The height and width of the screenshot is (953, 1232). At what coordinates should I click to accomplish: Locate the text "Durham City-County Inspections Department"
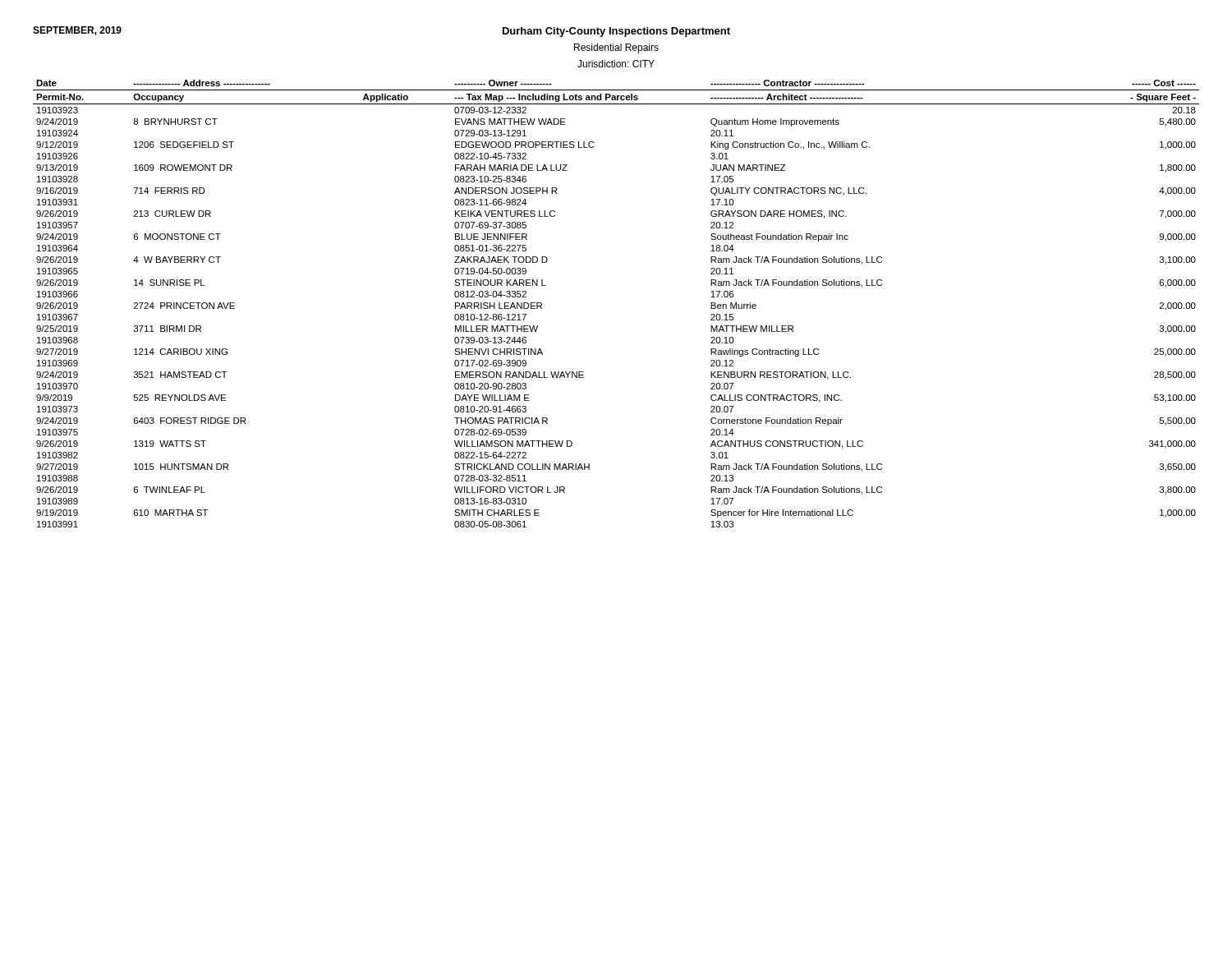616,31
